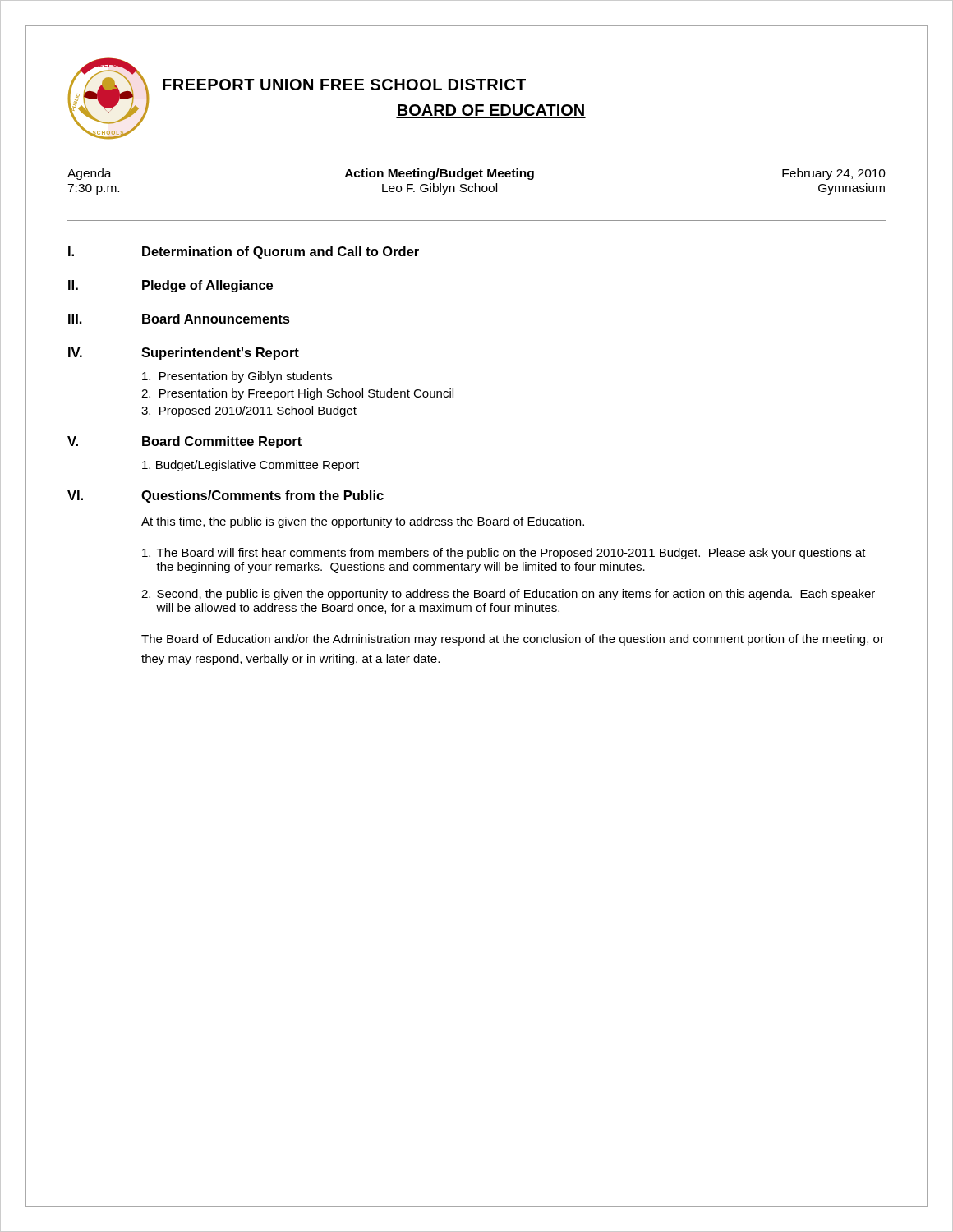
Task: Navigate to the element starting "3. Proposed 2010/2011 School Budget"
Action: (249, 410)
